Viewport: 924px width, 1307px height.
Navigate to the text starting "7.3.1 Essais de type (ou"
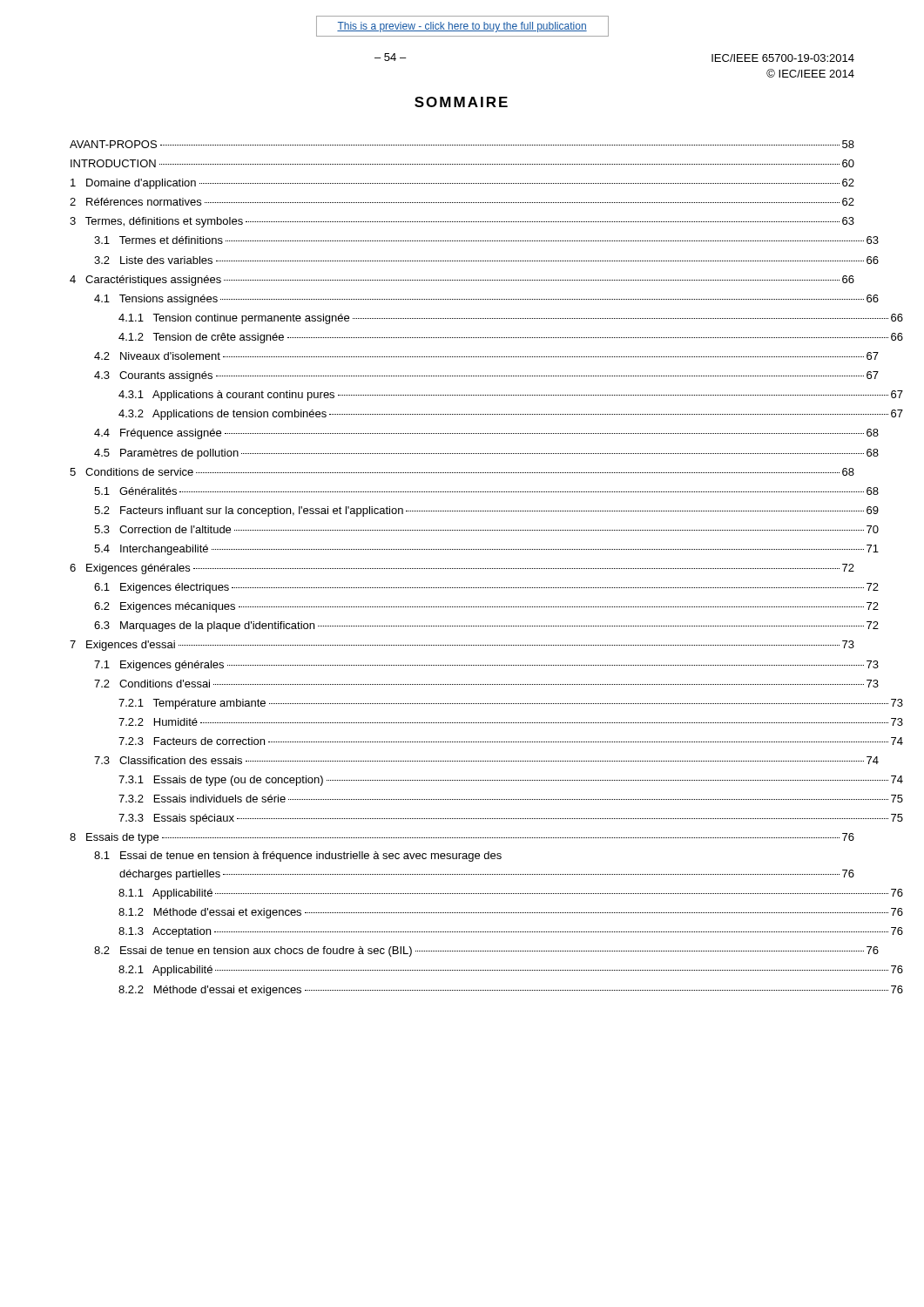tap(511, 780)
